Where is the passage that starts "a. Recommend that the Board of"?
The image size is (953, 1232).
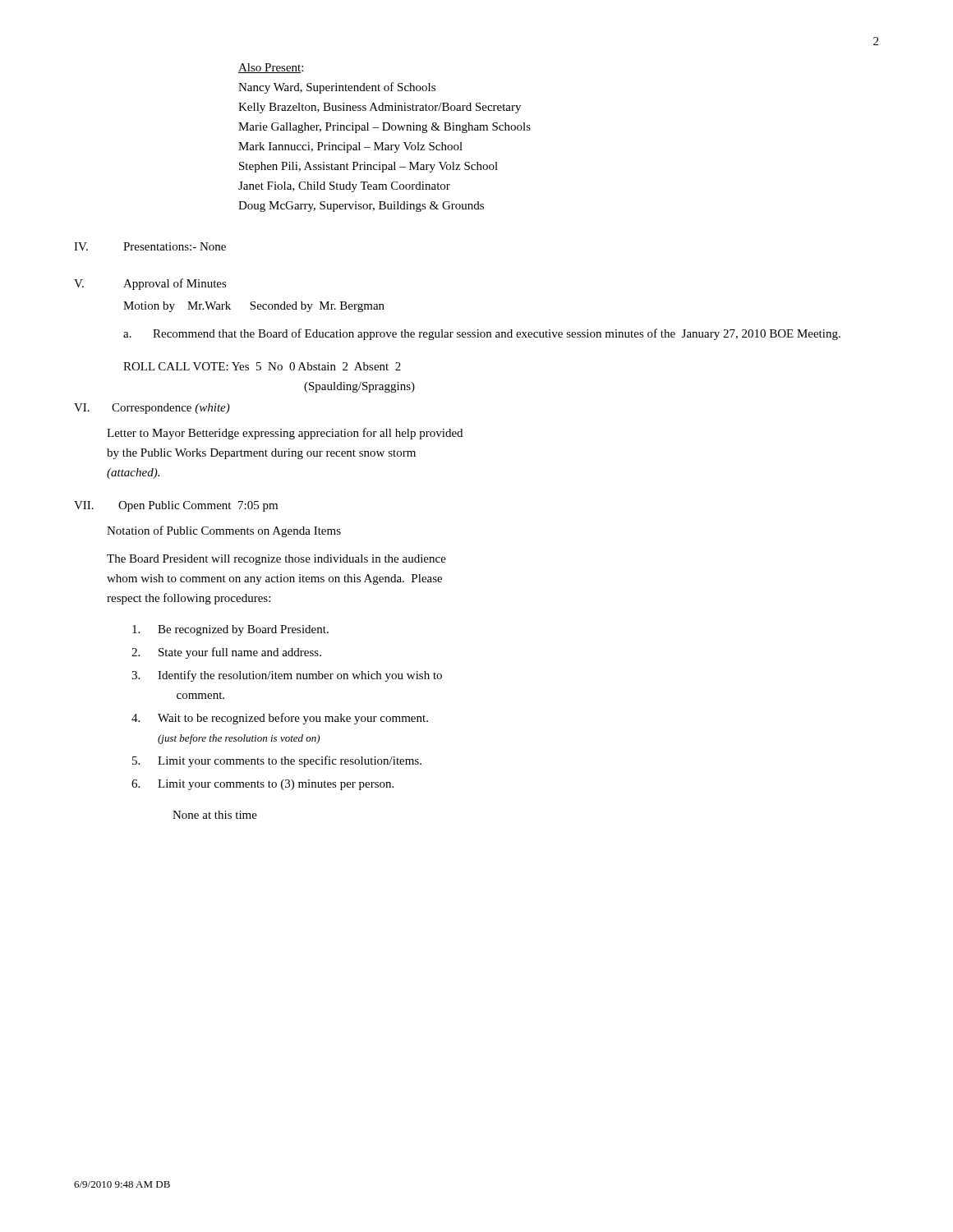(482, 334)
